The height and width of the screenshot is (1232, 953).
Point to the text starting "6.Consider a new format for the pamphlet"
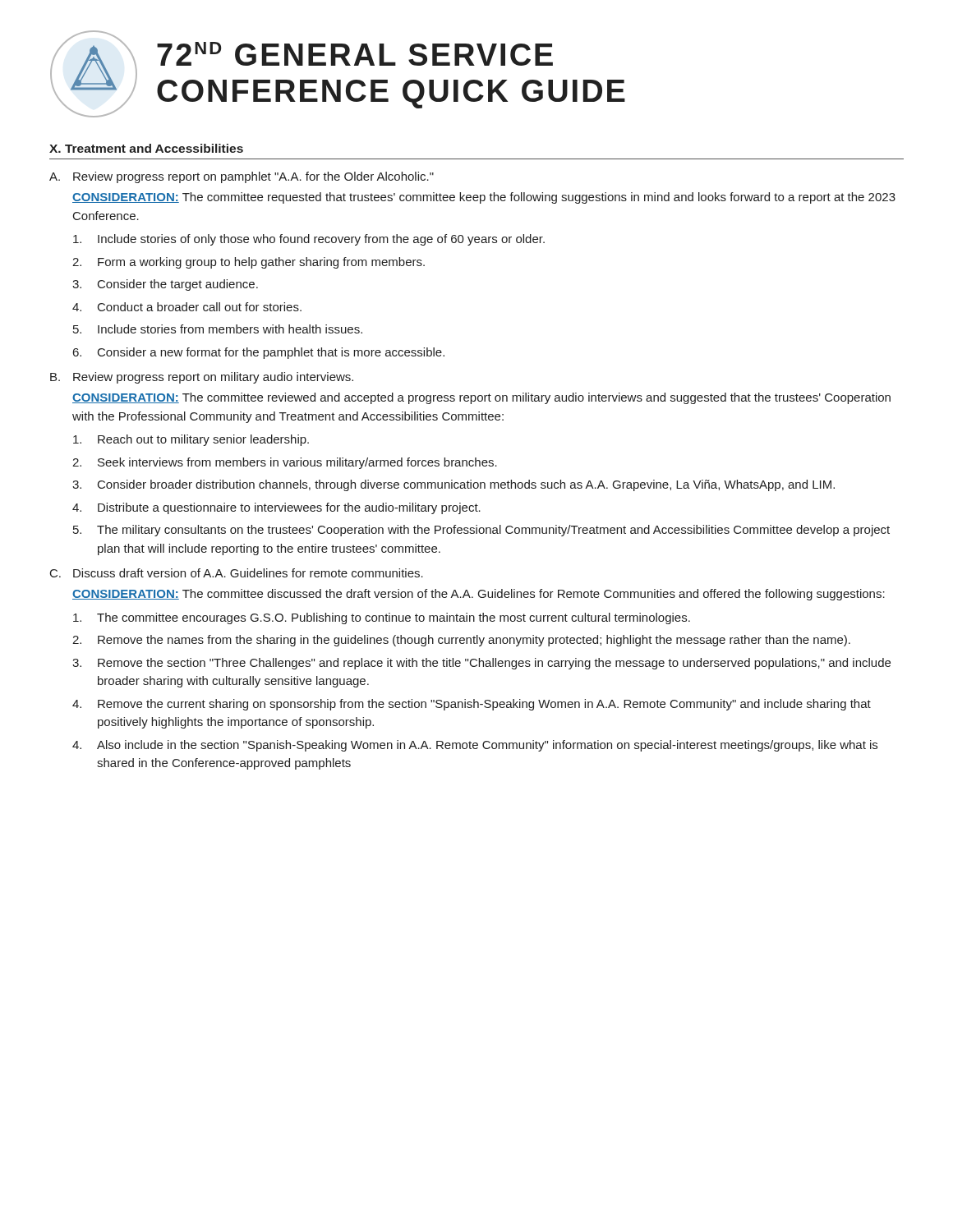pyautogui.click(x=259, y=353)
